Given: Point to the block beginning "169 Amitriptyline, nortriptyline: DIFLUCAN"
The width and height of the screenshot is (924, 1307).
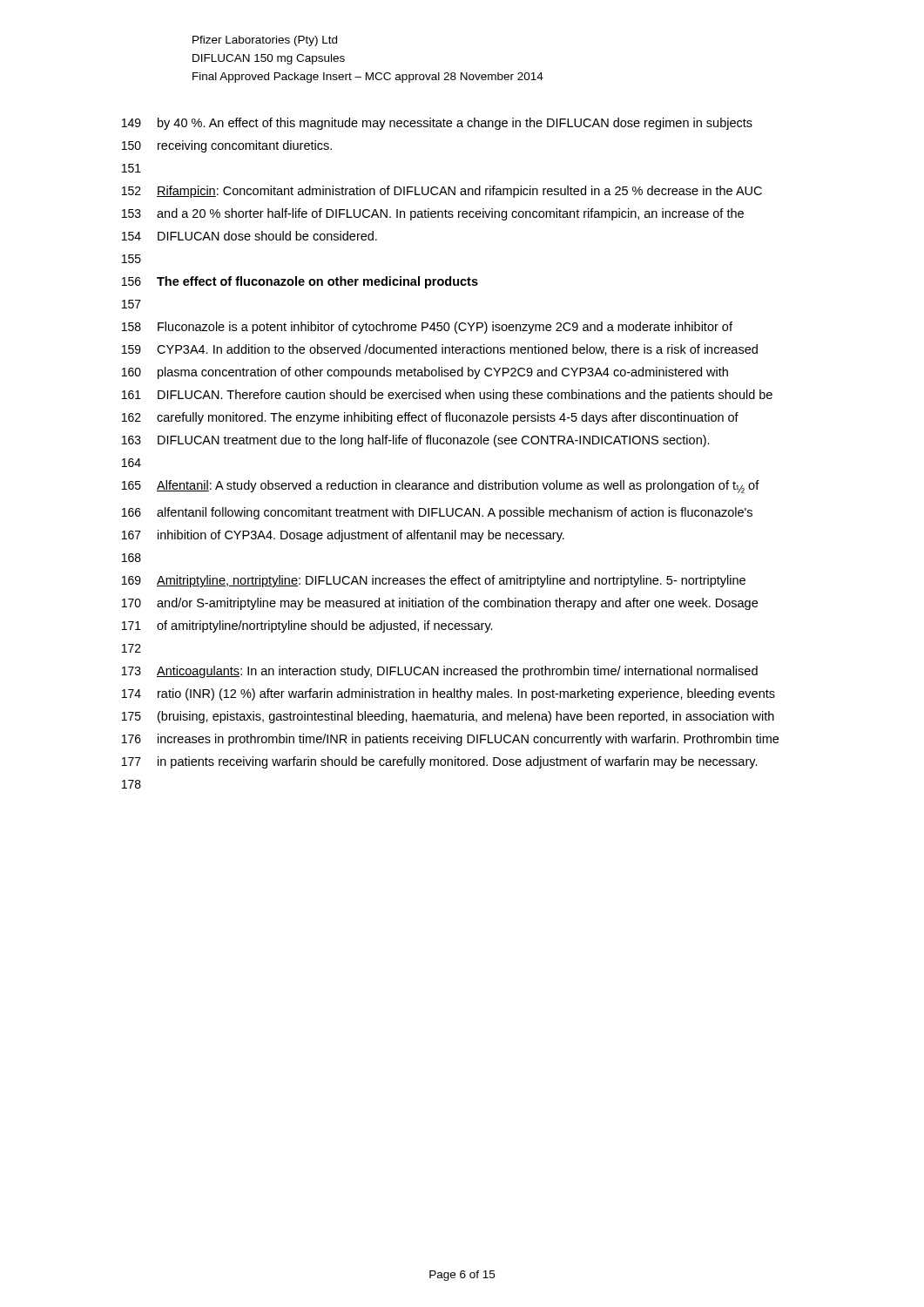Looking at the screenshot, I should pyautogui.click(x=475, y=580).
